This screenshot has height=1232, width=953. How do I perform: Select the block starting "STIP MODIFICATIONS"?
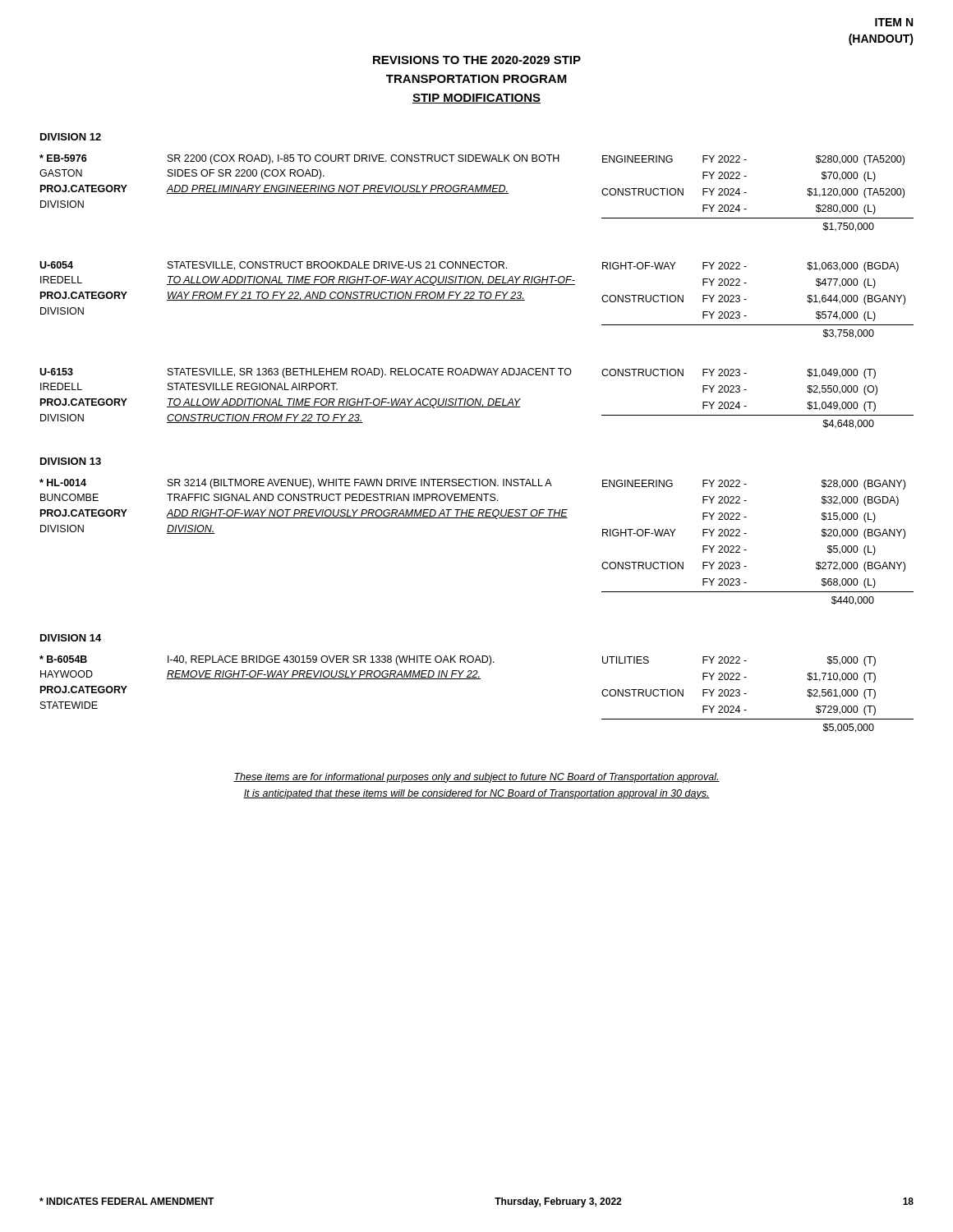point(476,97)
